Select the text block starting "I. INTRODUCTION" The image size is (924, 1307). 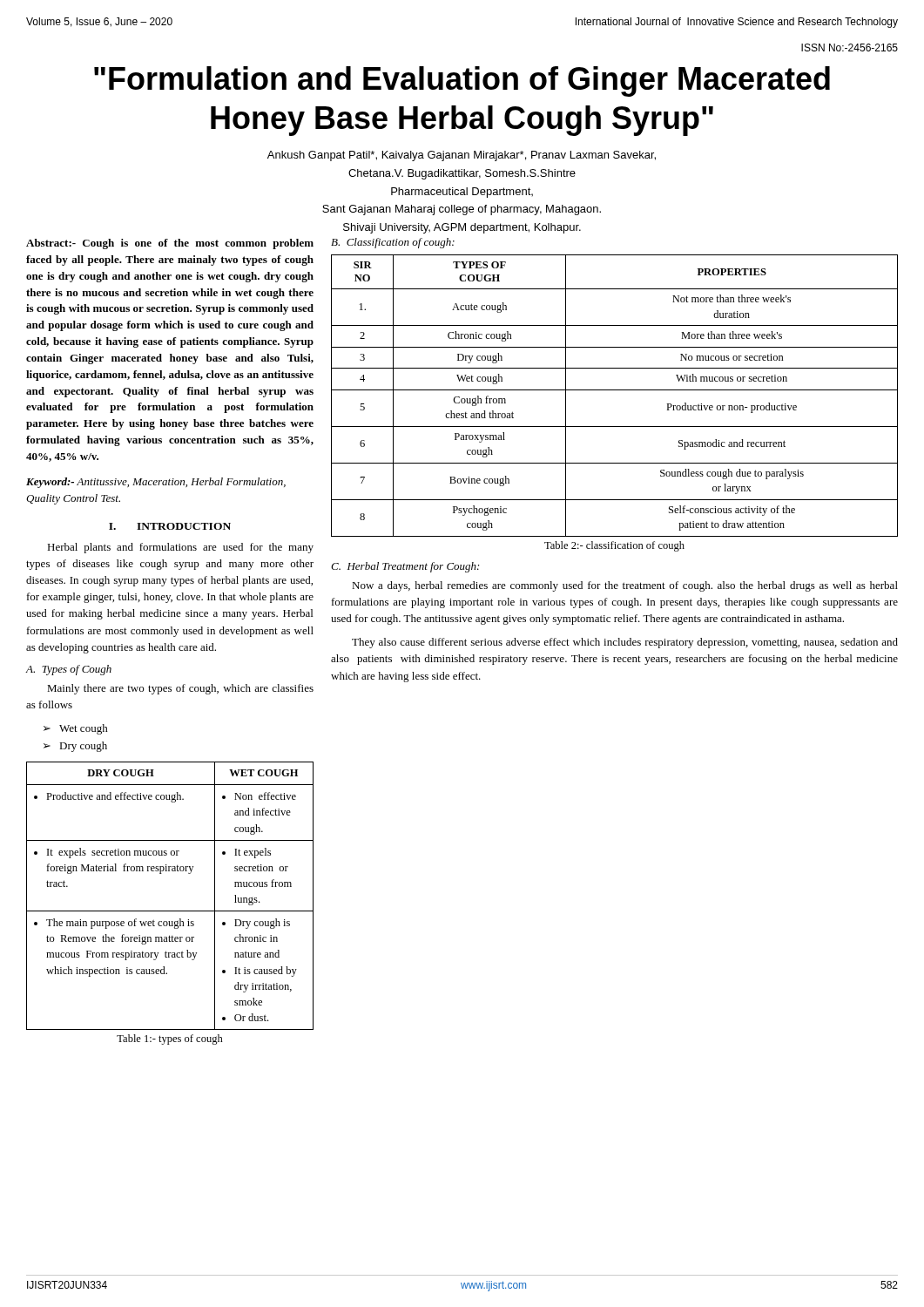(170, 525)
